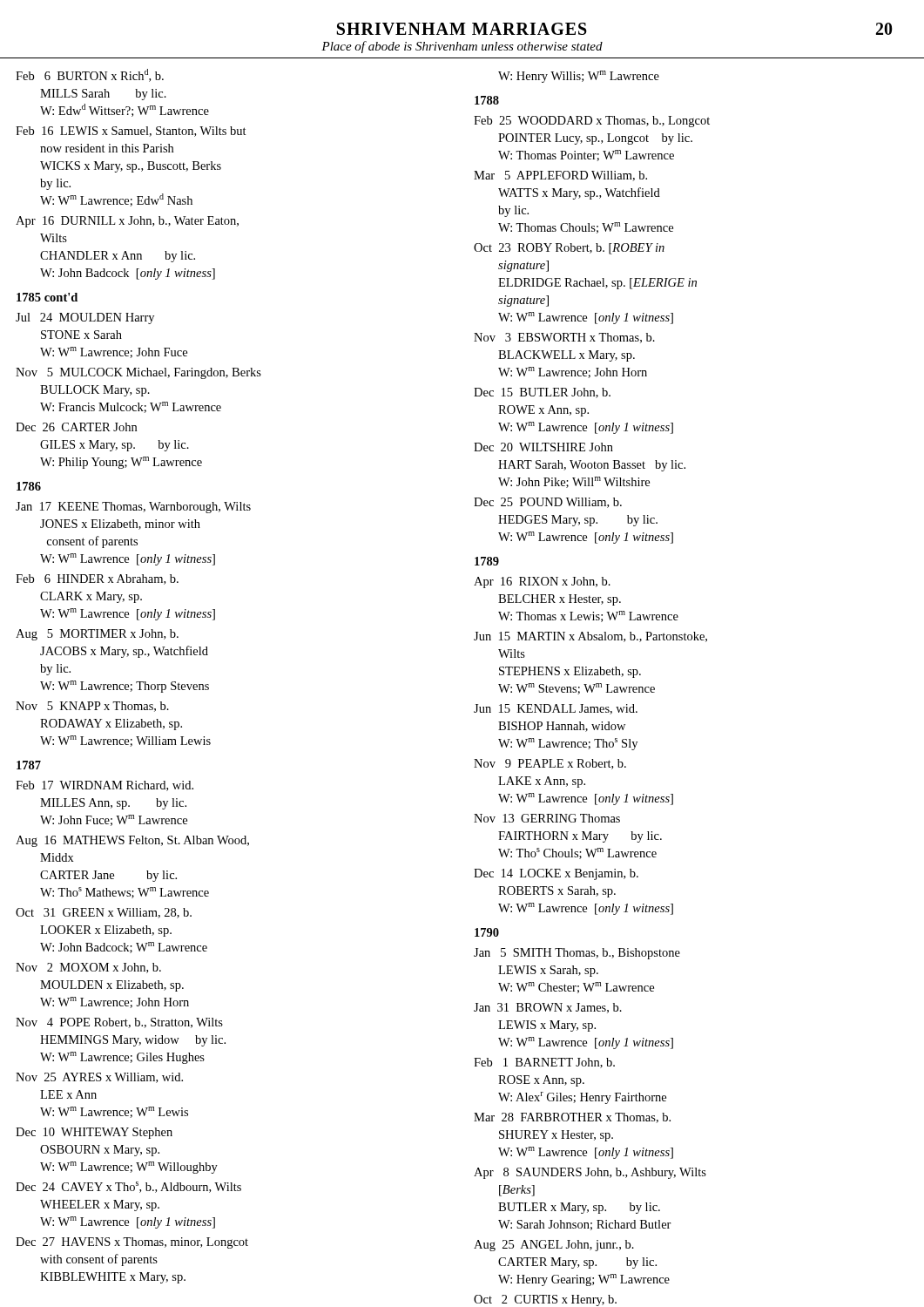The image size is (924, 1307).
Task: Locate the passage starting "Feb 6 BURTON"
Action: click(x=90, y=75)
